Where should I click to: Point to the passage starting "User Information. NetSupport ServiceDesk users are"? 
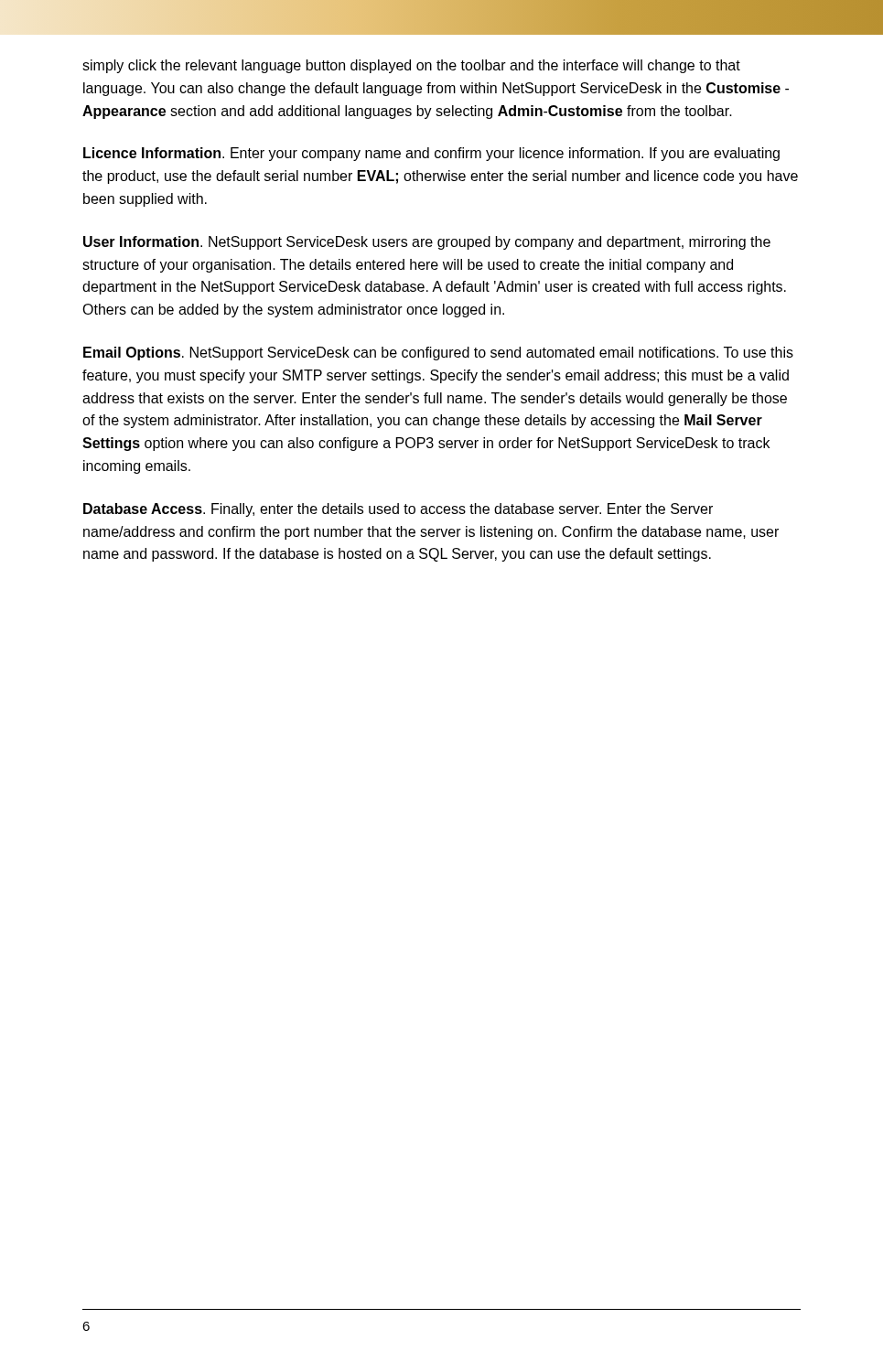coord(435,276)
